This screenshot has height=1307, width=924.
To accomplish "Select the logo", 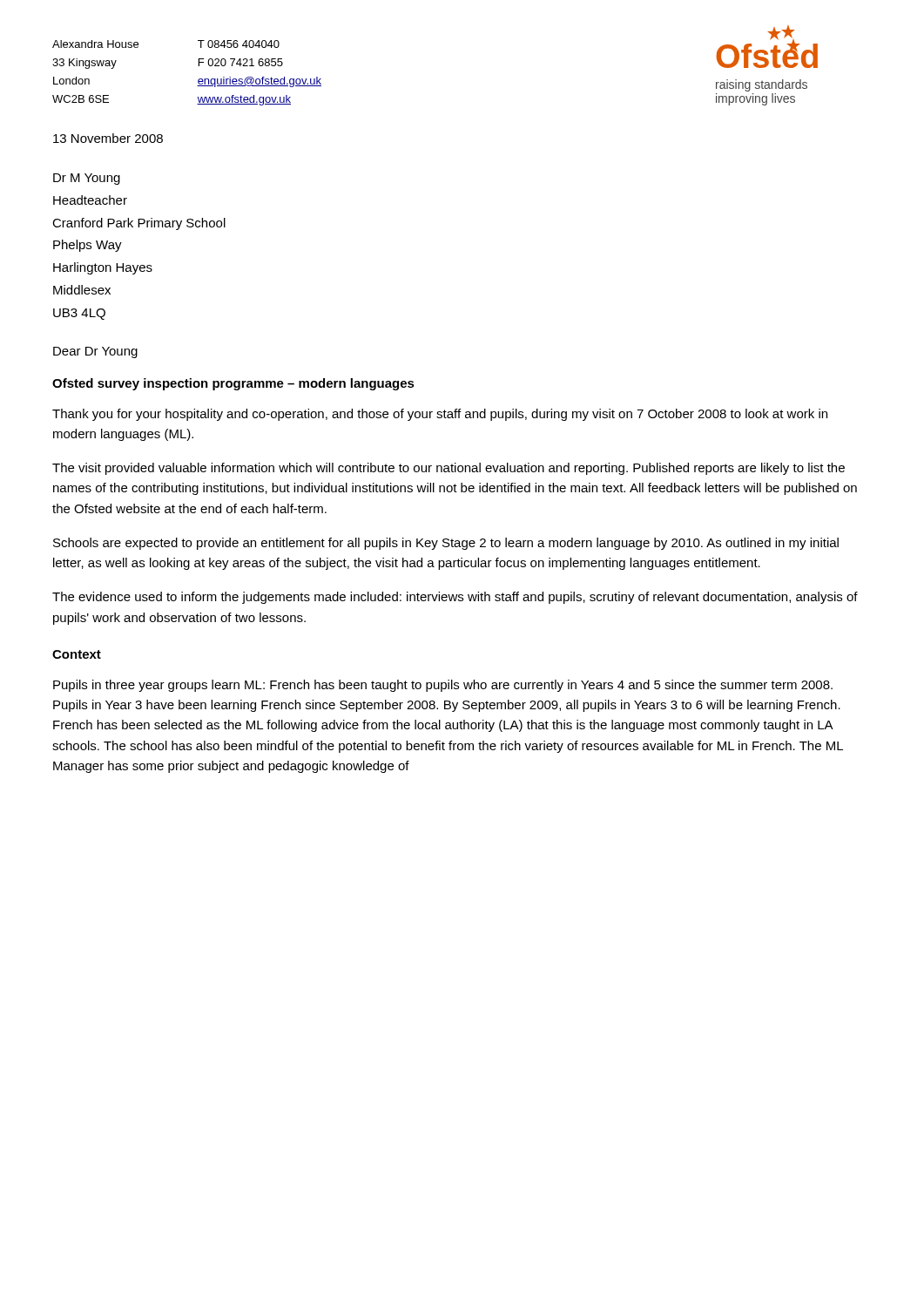I will click(791, 65).
